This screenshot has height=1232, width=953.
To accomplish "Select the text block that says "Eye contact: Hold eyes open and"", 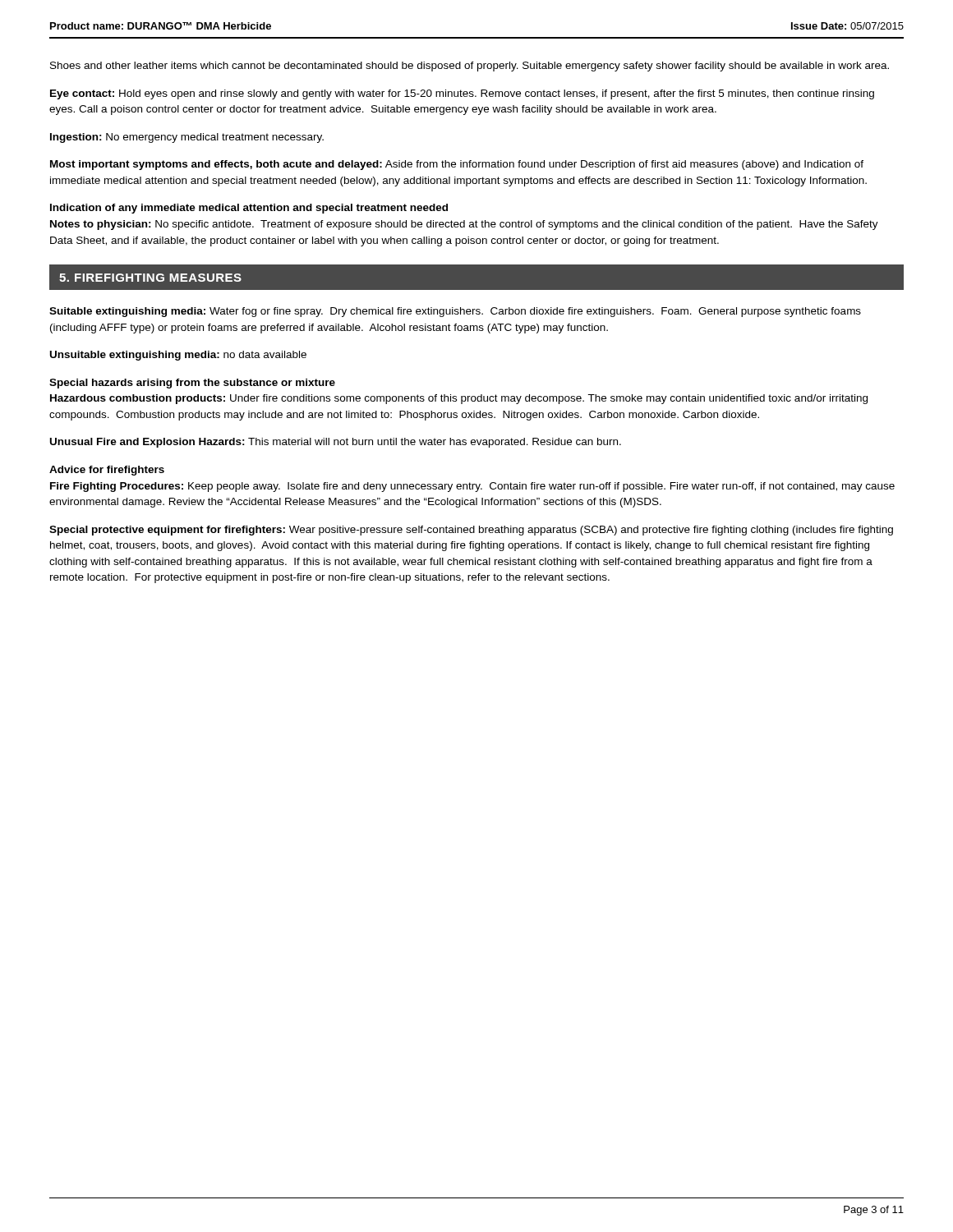I will click(x=462, y=101).
